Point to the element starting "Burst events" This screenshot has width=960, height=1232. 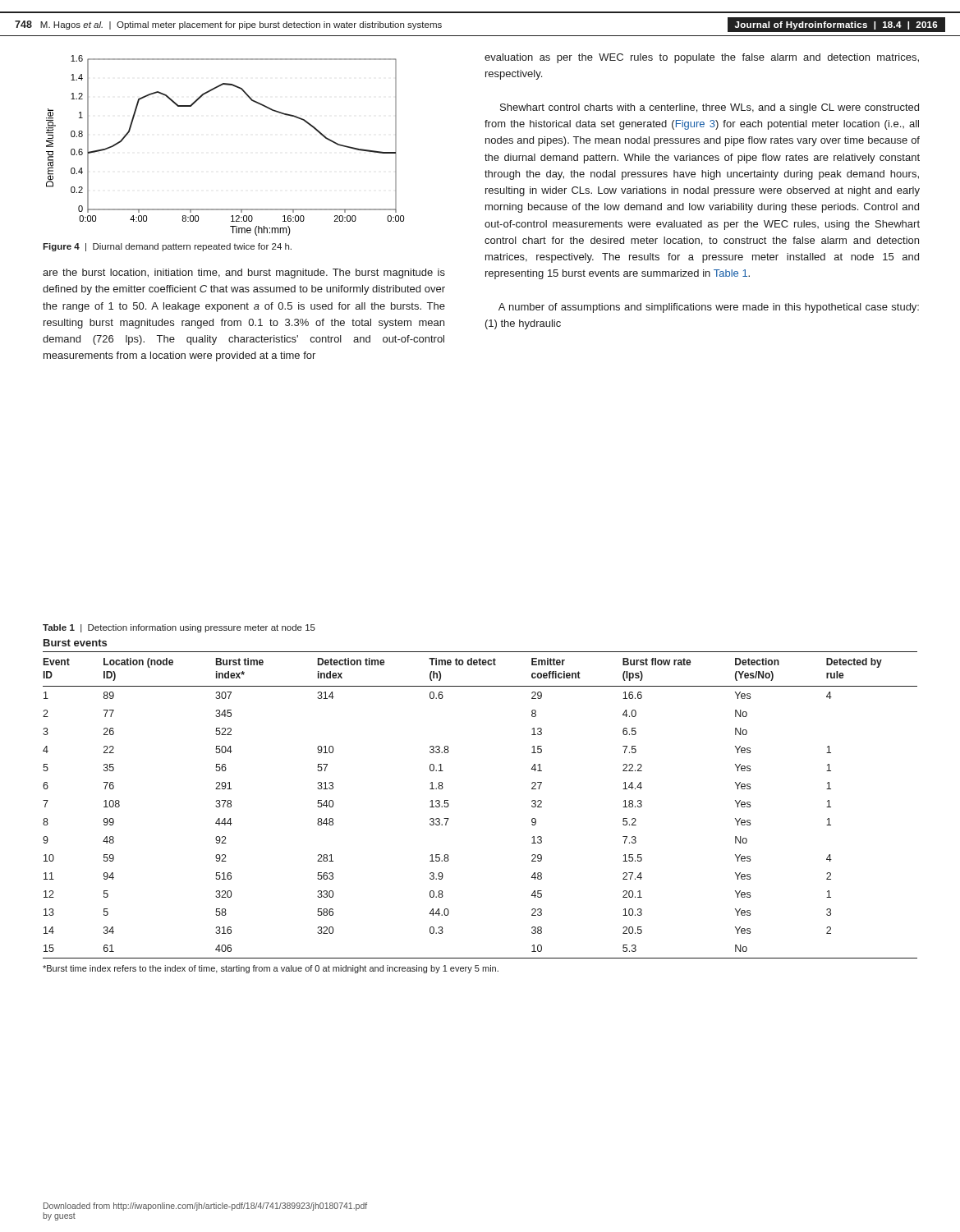click(75, 643)
